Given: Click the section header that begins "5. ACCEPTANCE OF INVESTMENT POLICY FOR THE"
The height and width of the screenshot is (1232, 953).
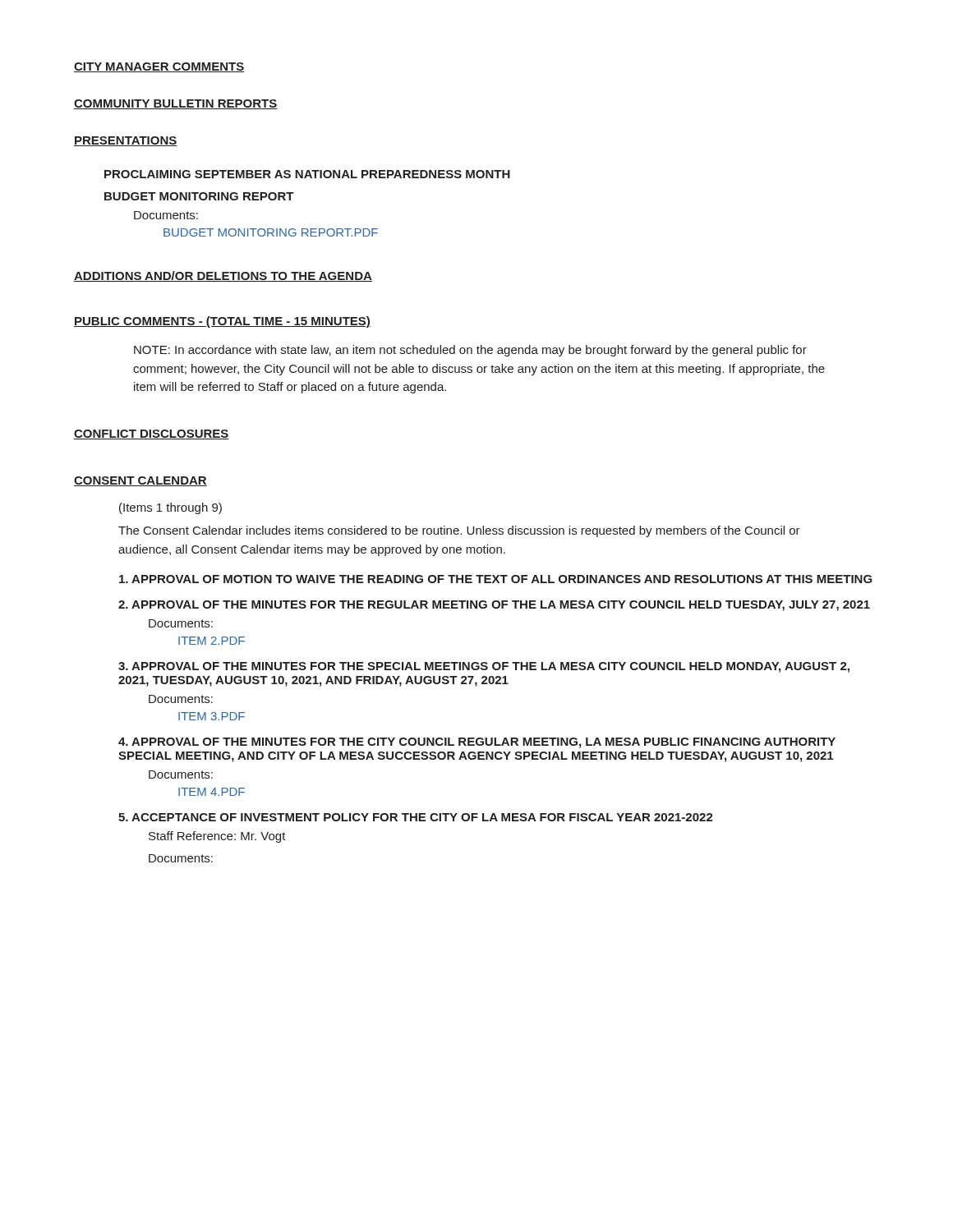Looking at the screenshot, I should coord(499,817).
